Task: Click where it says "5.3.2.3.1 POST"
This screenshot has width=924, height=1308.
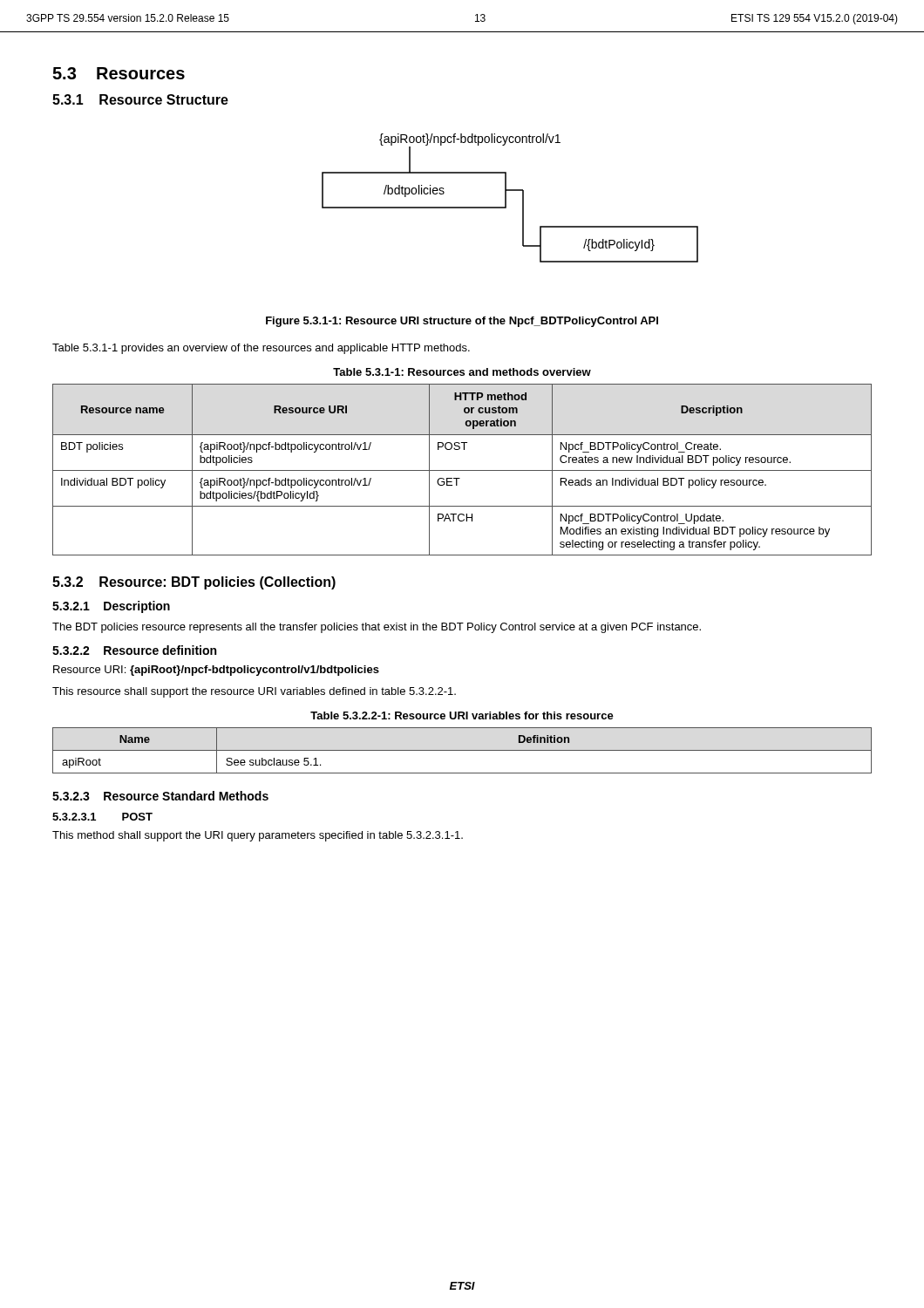Action: (102, 816)
